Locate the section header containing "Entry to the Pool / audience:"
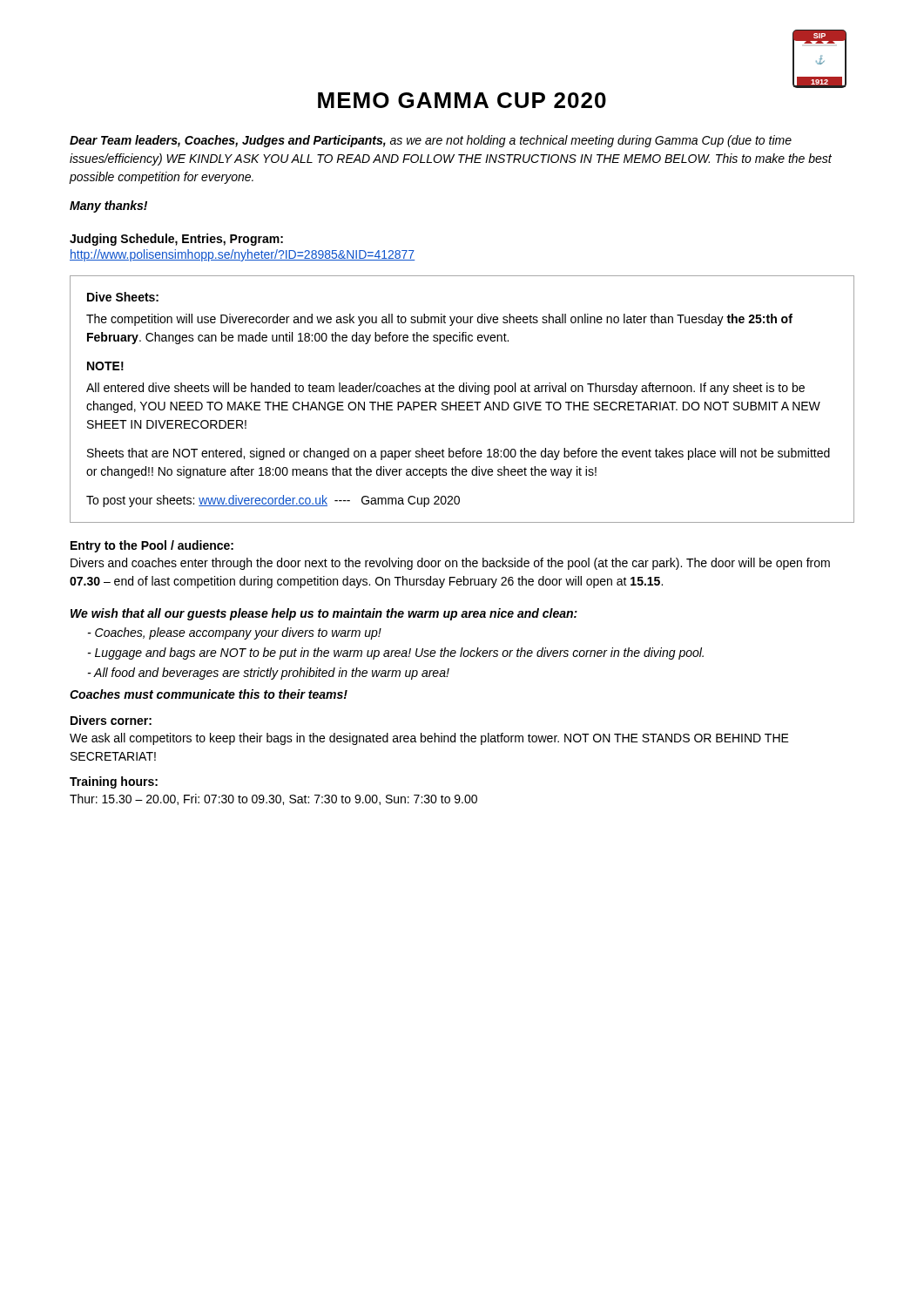The width and height of the screenshot is (924, 1307). [152, 545]
